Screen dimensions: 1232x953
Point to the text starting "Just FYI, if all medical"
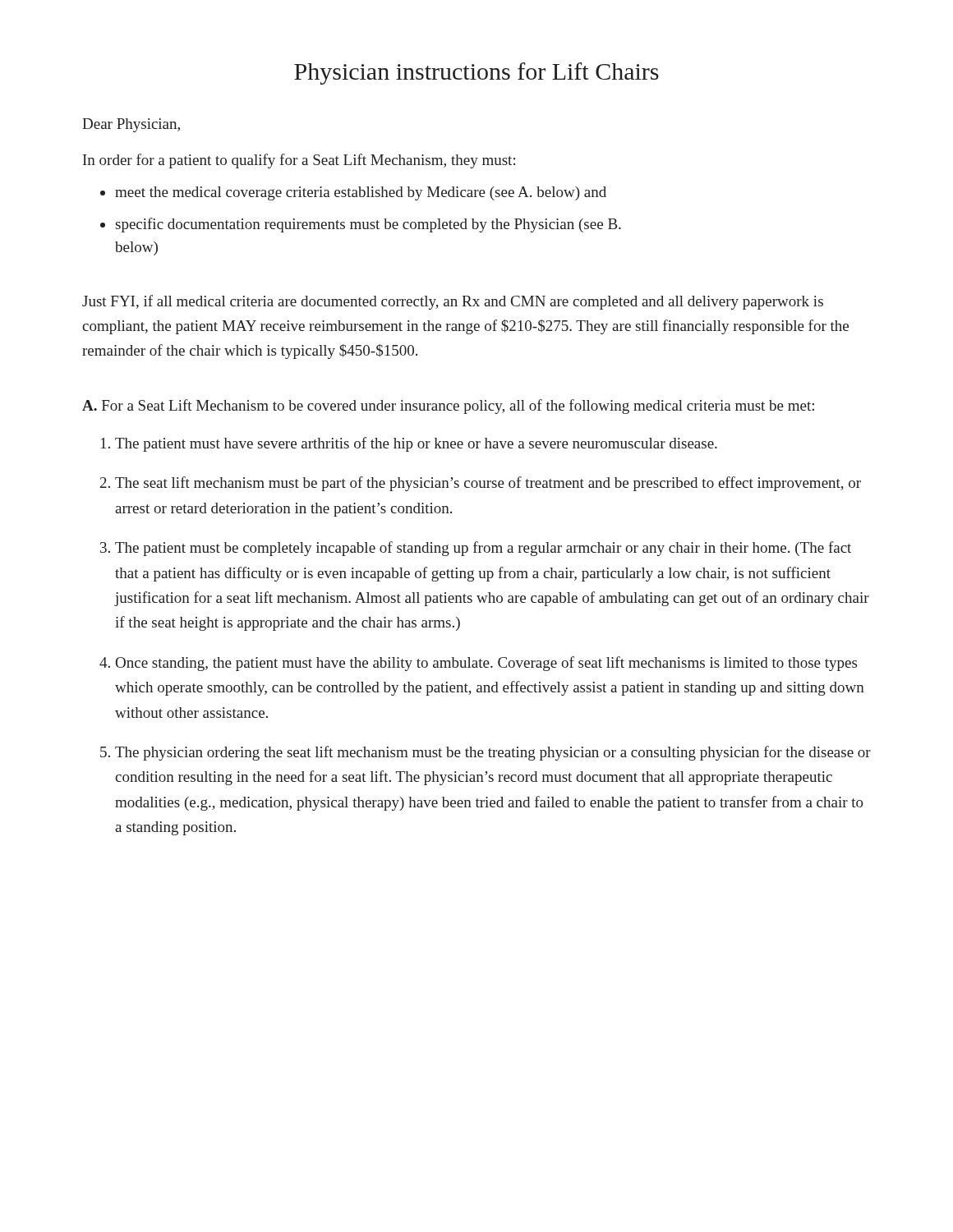(476, 326)
